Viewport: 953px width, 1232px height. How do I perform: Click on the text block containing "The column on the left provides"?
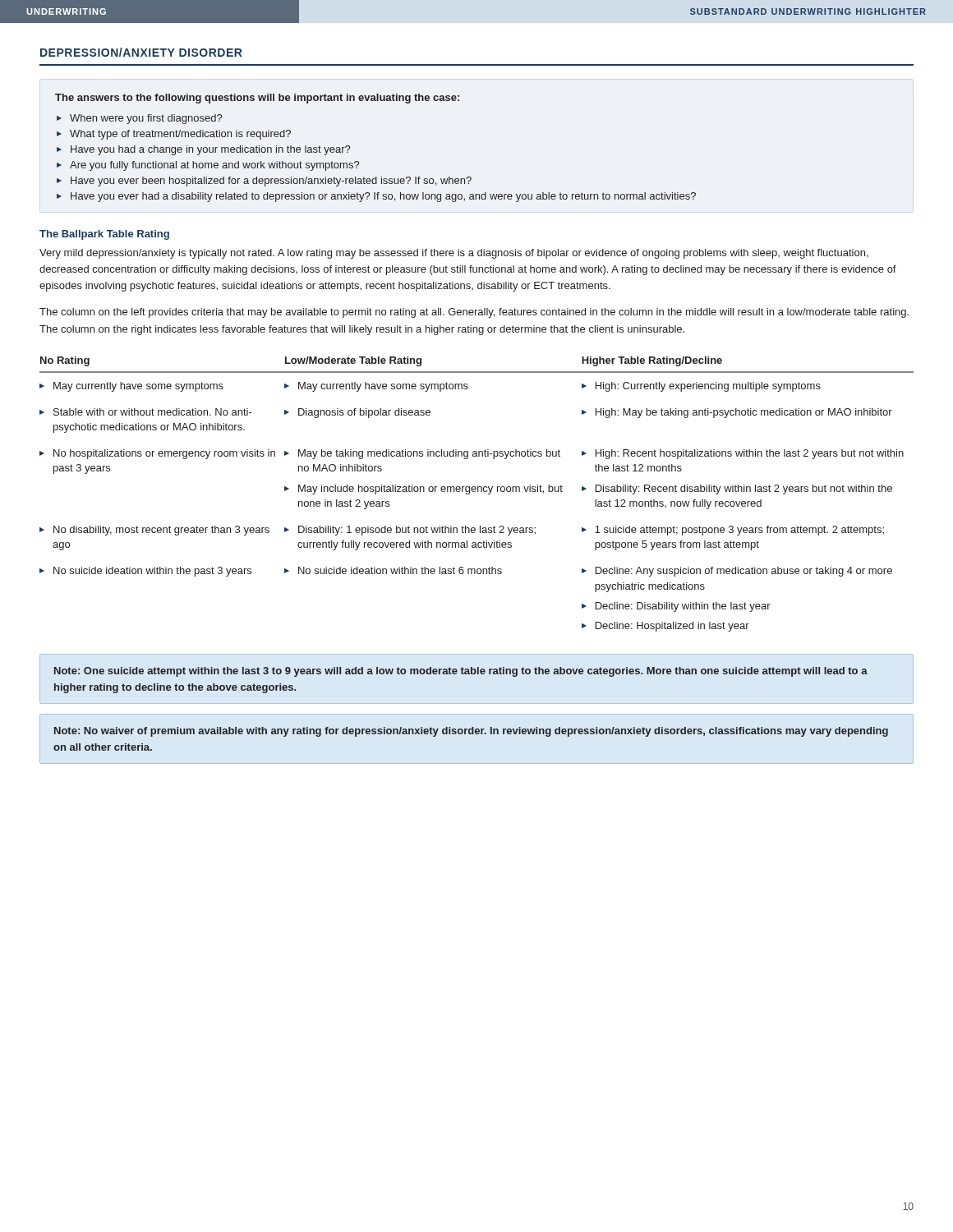tap(474, 320)
